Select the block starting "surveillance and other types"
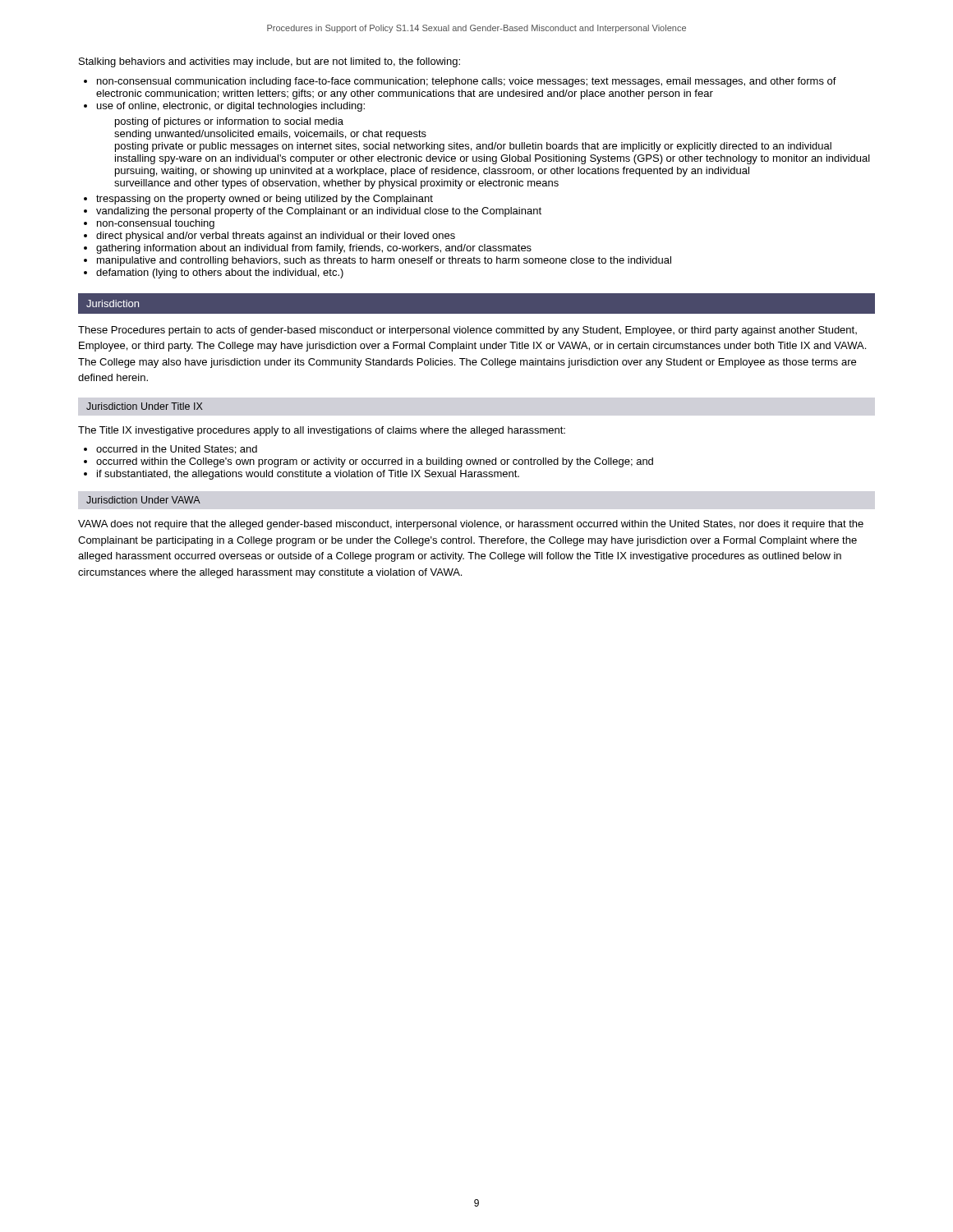Viewport: 953px width, 1232px height. point(495,182)
